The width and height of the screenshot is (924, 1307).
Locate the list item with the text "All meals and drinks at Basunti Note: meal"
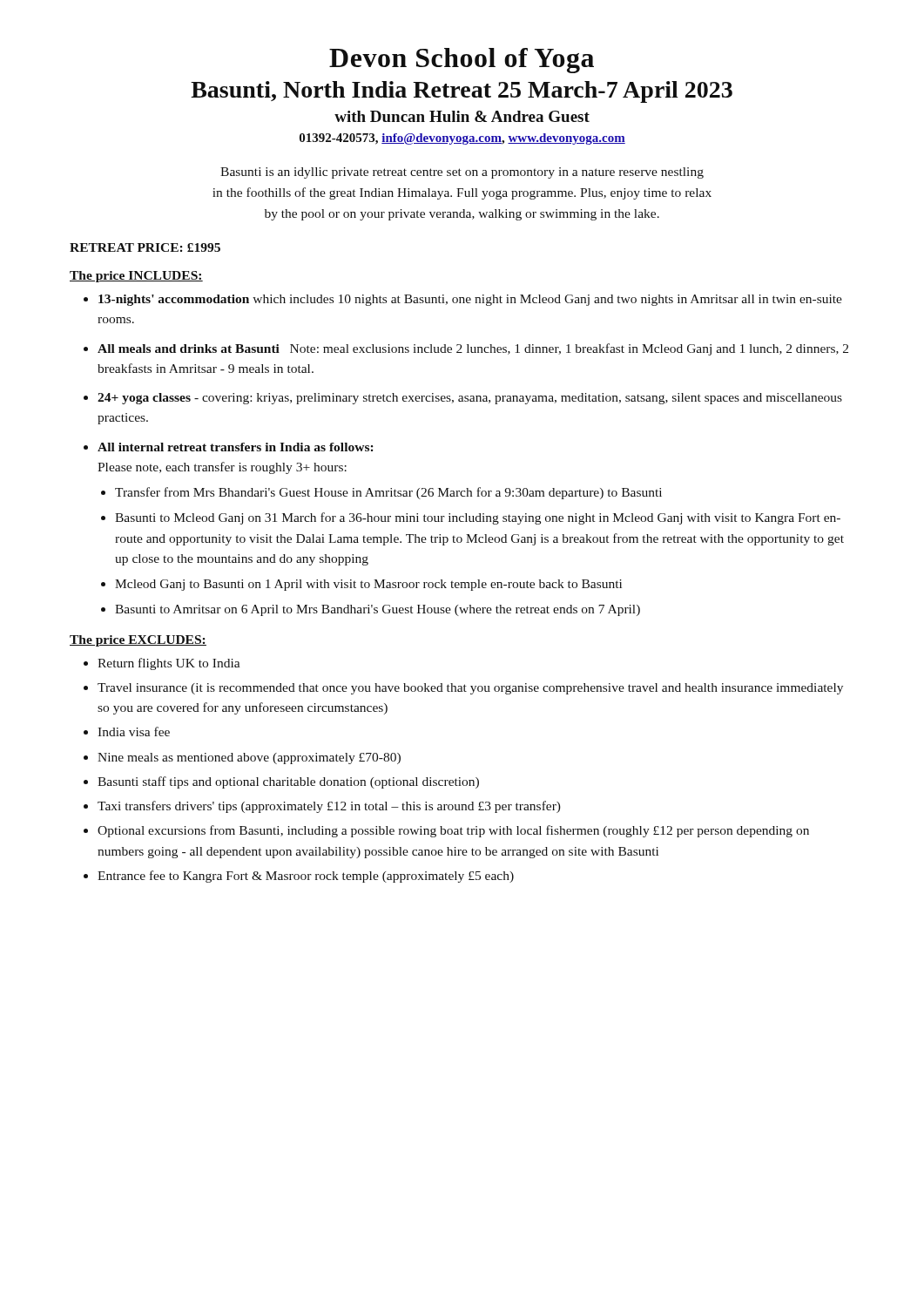(x=473, y=358)
